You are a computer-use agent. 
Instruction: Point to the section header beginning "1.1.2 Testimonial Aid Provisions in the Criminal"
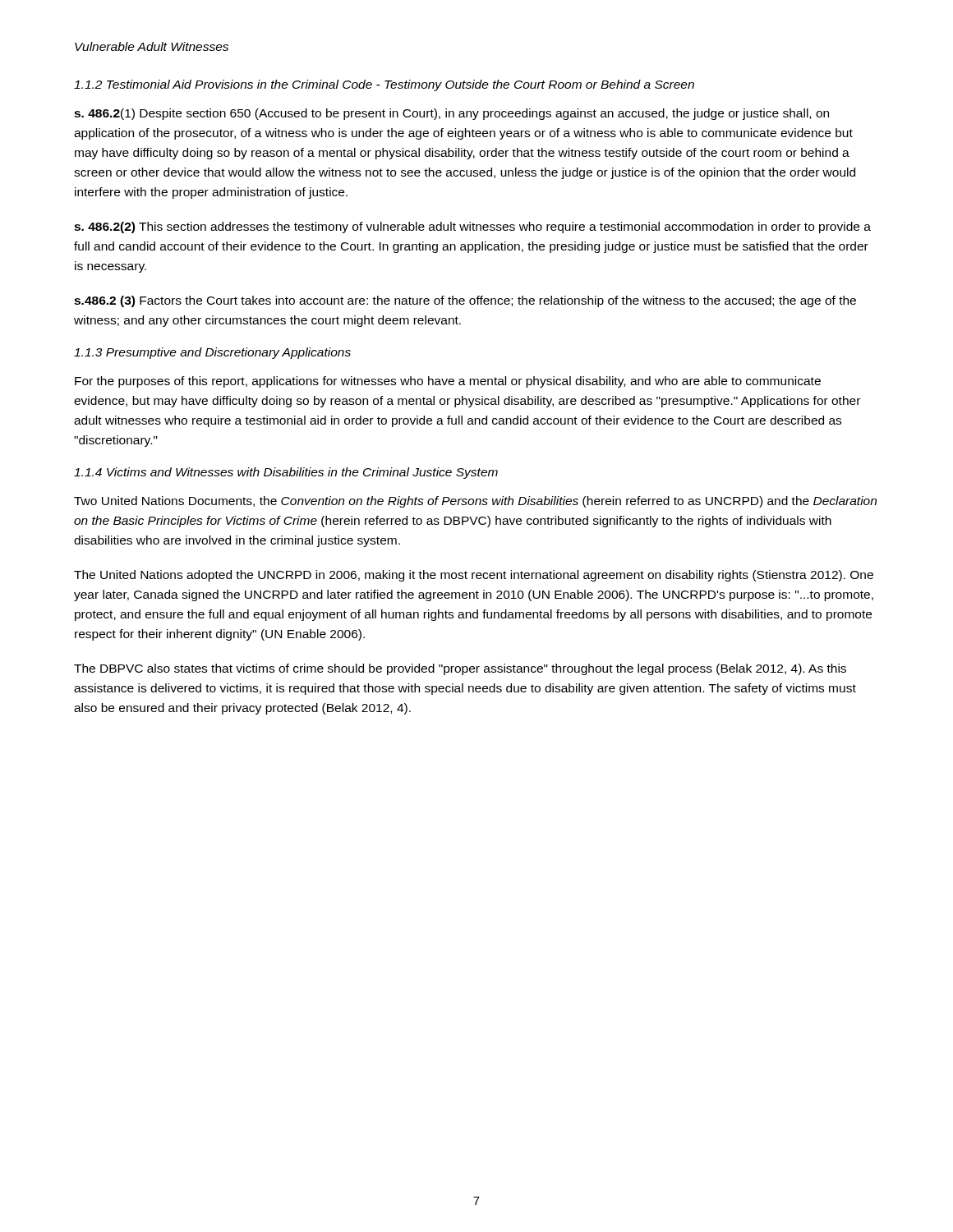(x=384, y=84)
